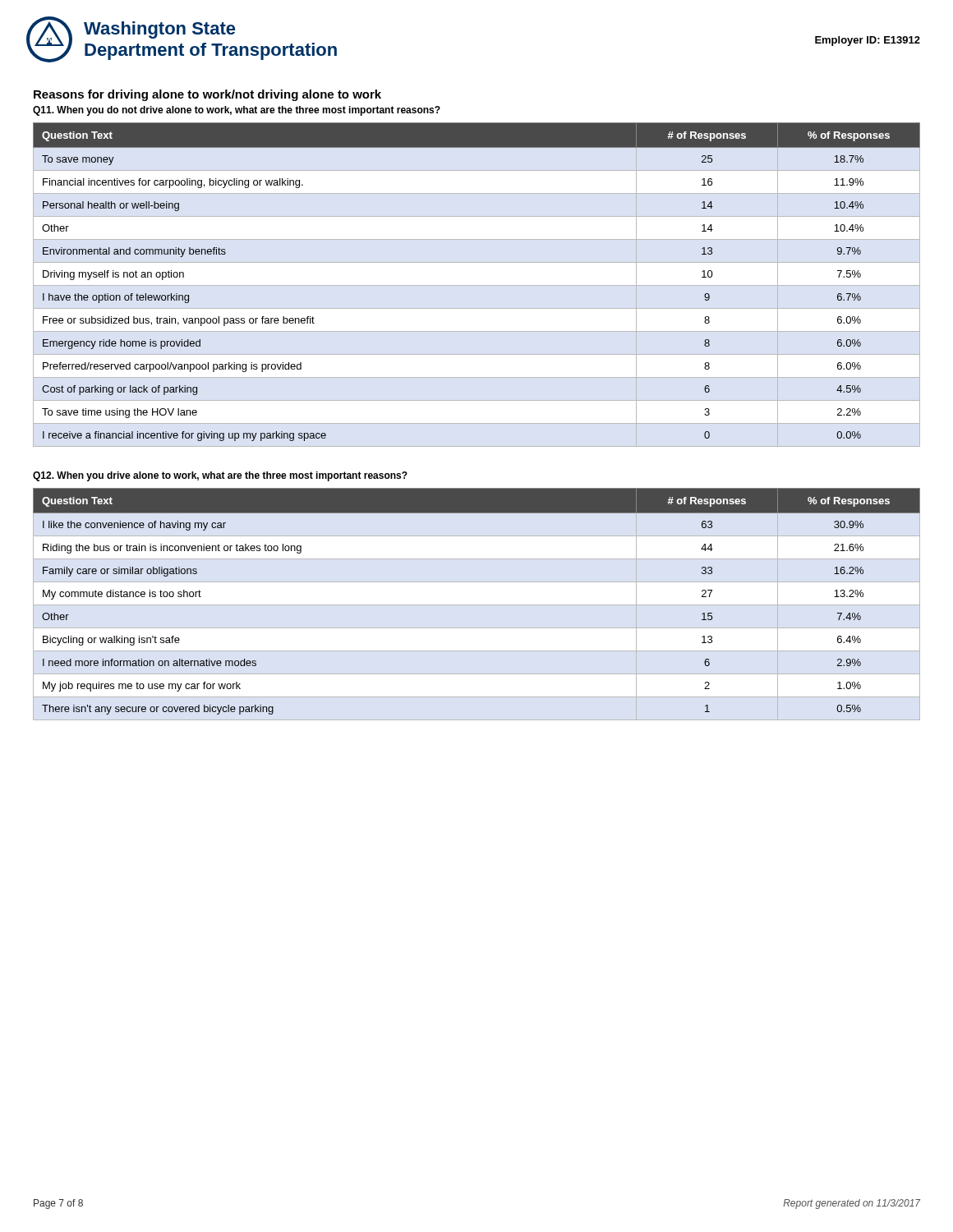Locate the text block starting "Reasons for driving alone to work/not"
This screenshot has width=953, height=1232.
[207, 94]
